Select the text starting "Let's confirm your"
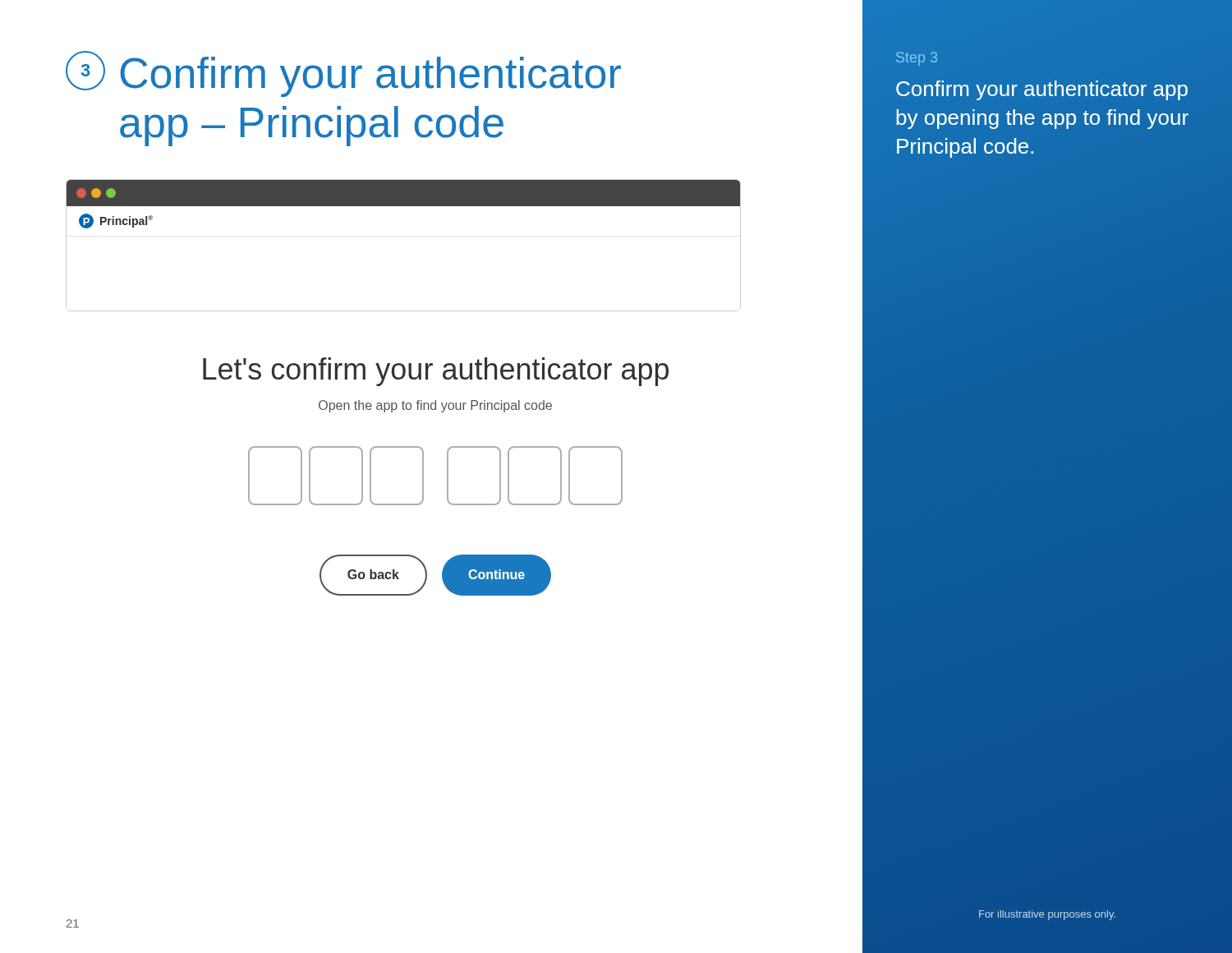1232x953 pixels. (435, 369)
